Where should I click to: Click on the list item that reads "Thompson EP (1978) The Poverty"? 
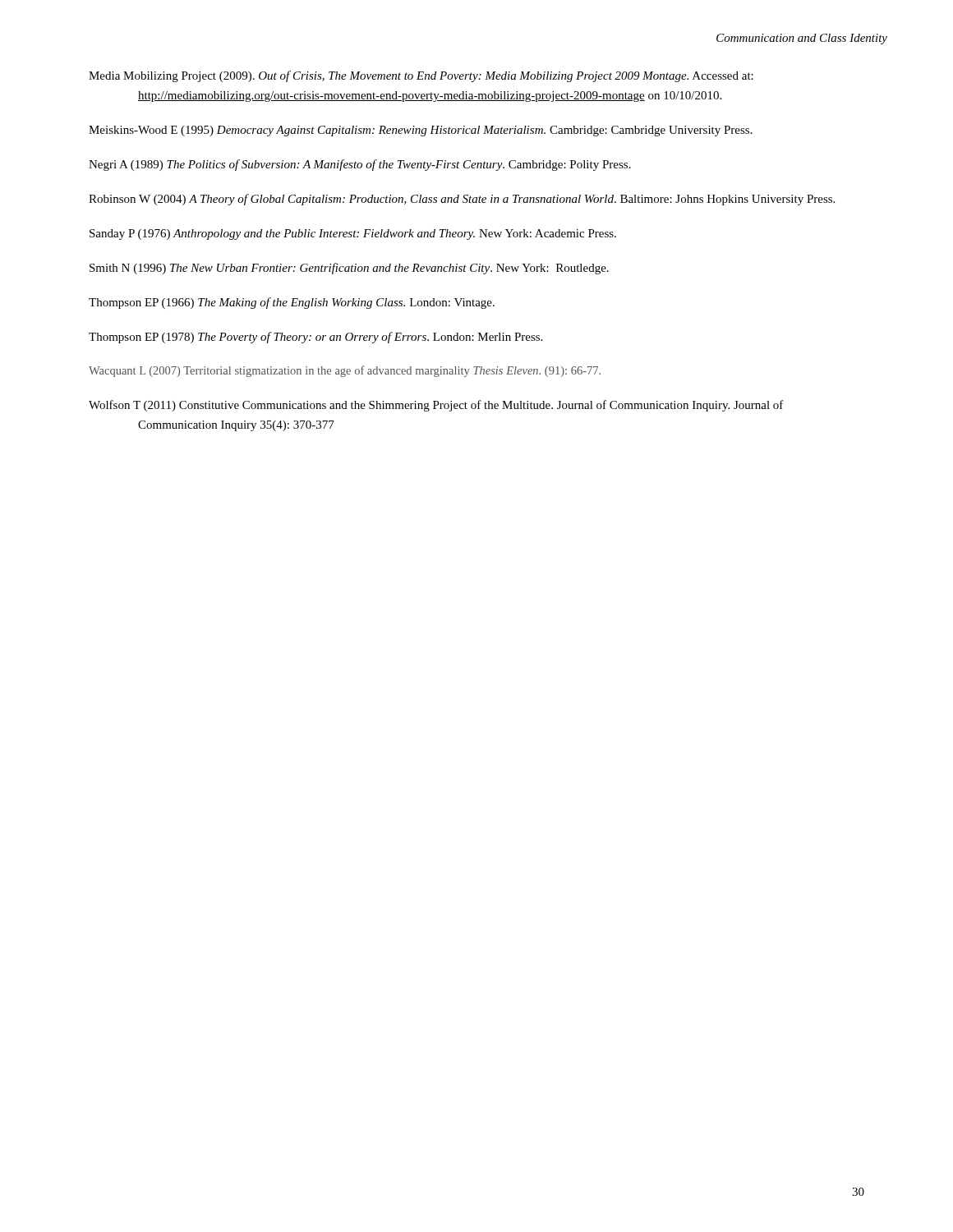(316, 337)
